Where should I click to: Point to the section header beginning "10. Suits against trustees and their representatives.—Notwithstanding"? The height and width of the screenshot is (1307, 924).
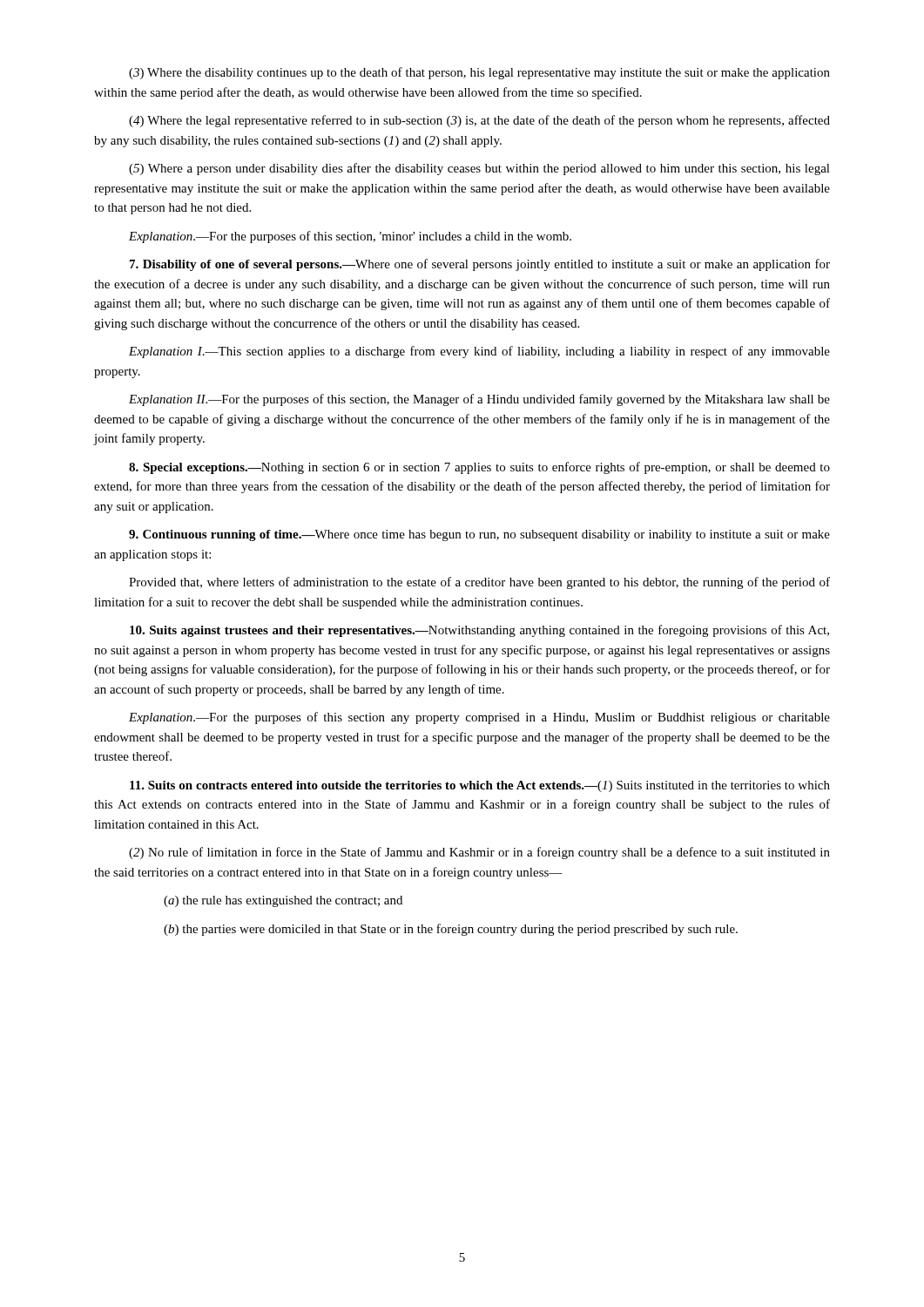tap(462, 659)
